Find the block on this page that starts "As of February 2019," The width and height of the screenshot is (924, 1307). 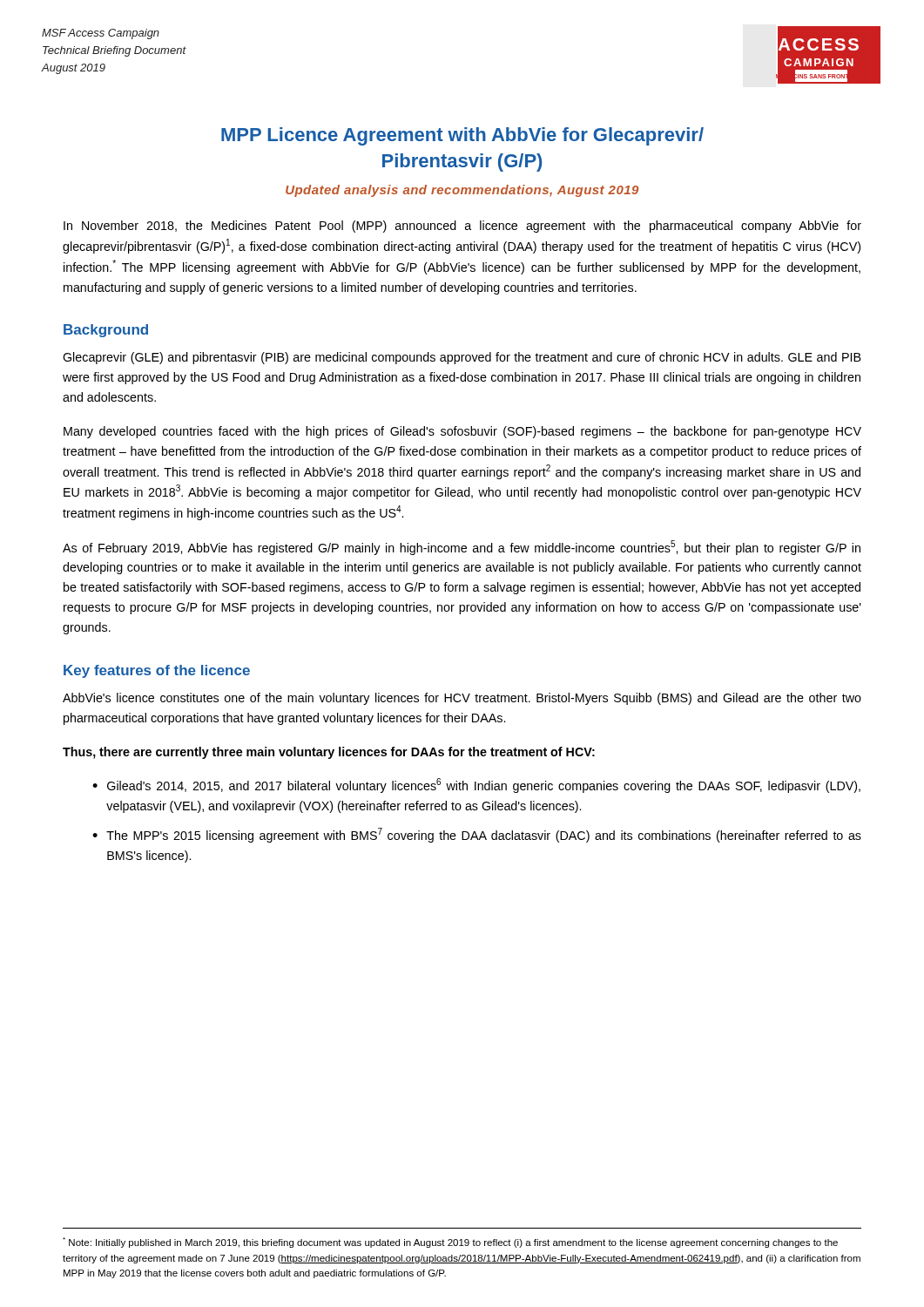[462, 587]
